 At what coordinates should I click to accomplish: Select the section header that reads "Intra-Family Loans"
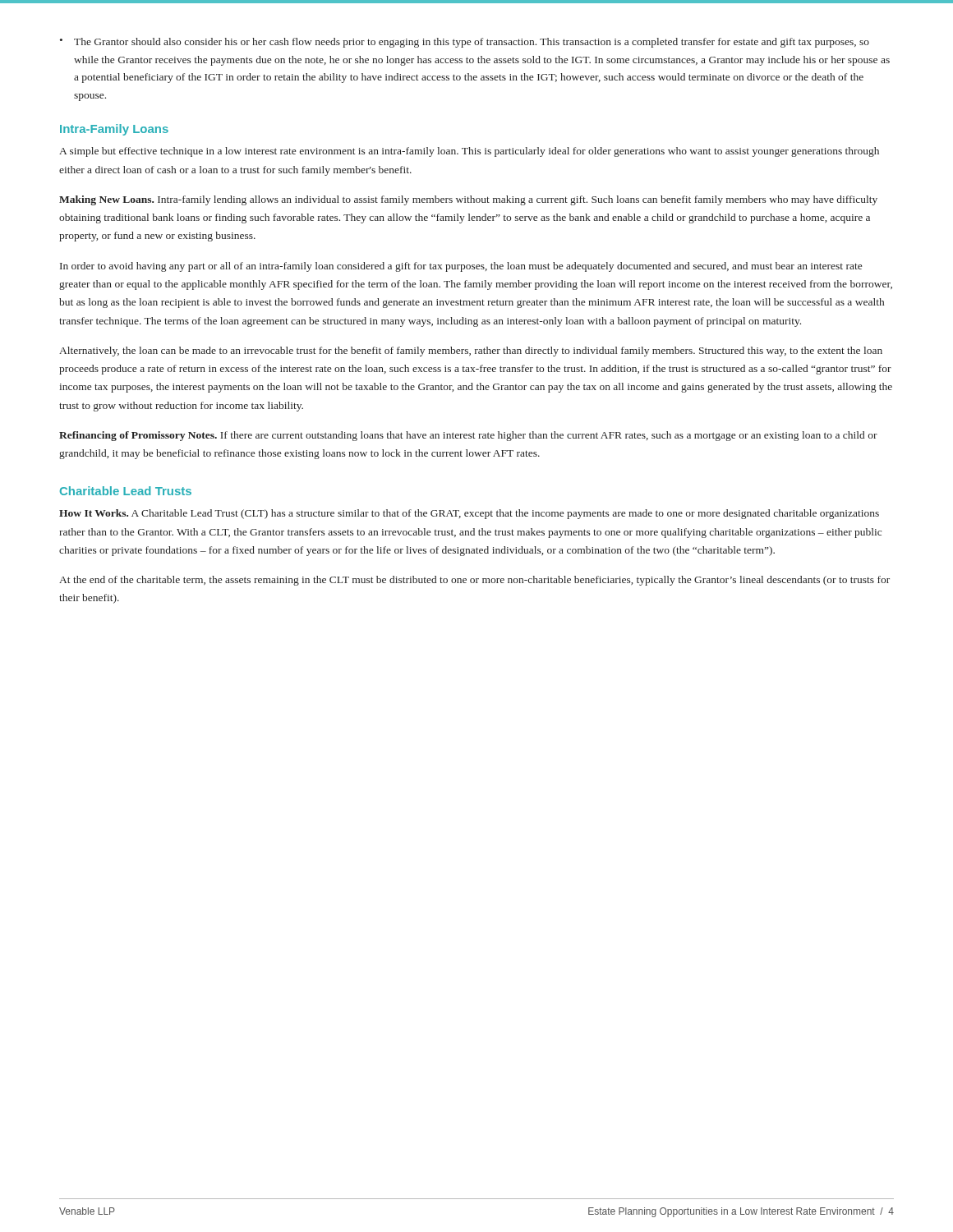coord(114,129)
